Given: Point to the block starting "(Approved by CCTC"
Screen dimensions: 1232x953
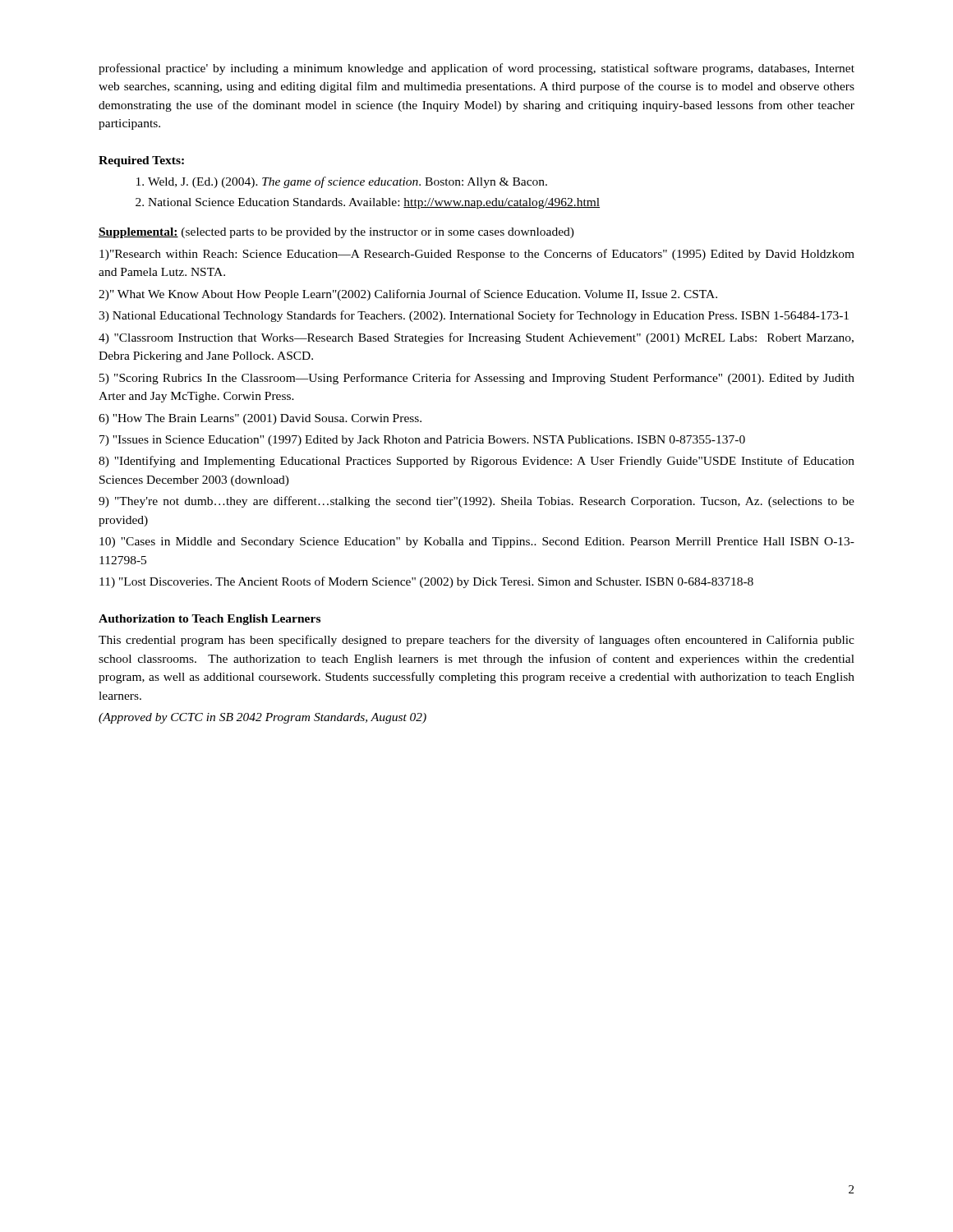Looking at the screenshot, I should [263, 717].
